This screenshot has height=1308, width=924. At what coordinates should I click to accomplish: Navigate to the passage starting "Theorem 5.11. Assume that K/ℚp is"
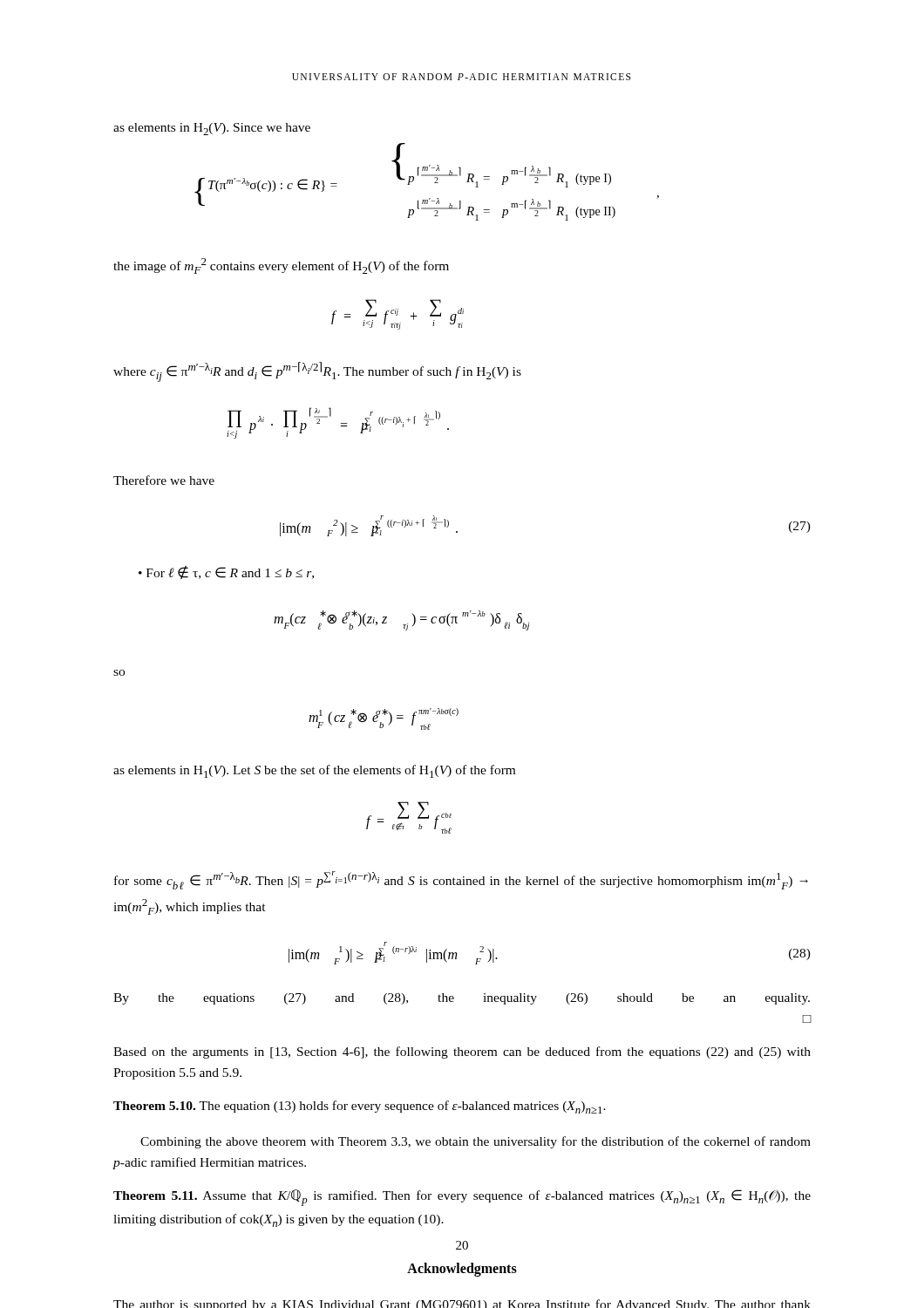coord(462,1208)
